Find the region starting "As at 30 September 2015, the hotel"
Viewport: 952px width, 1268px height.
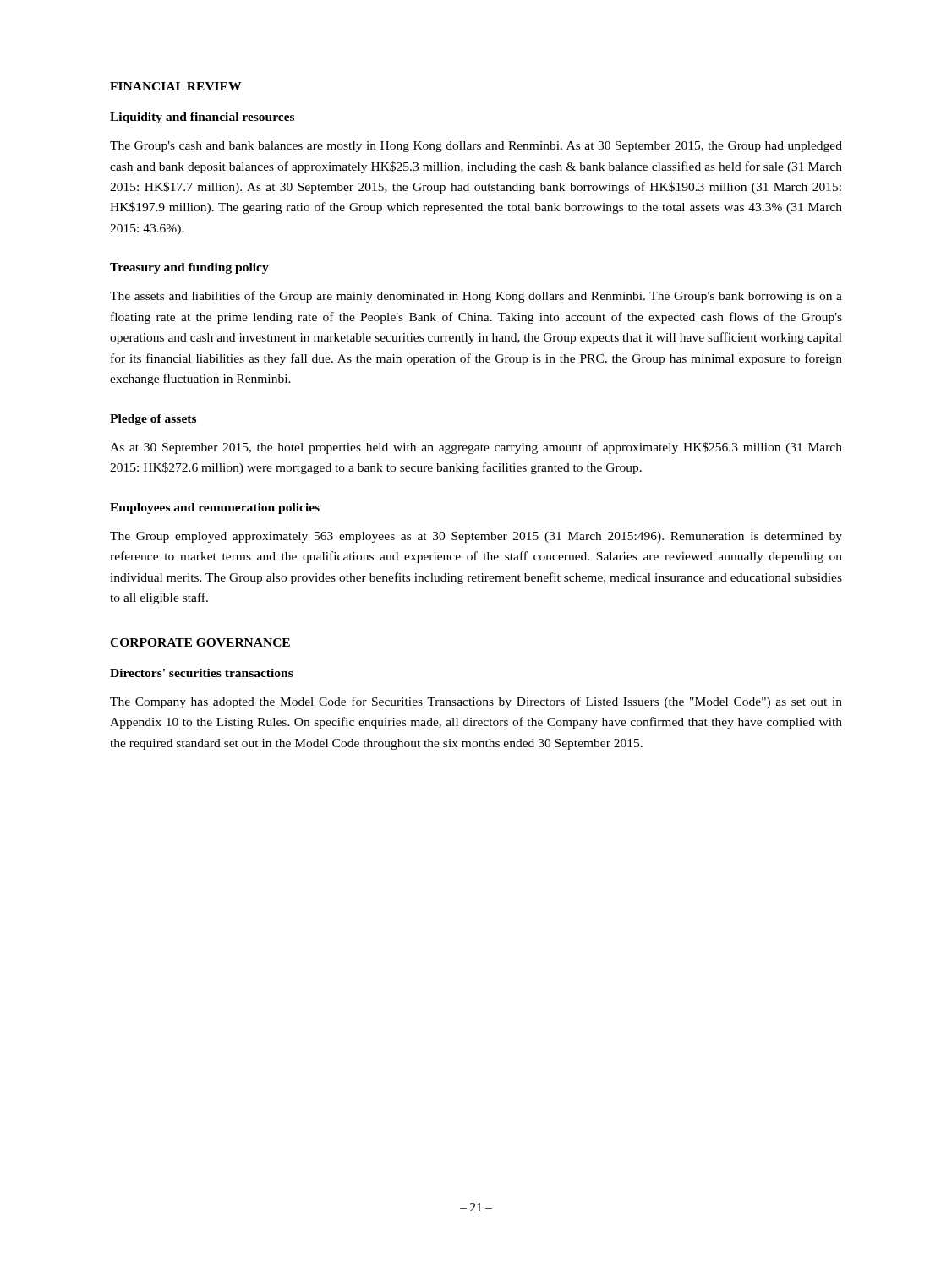coord(476,457)
